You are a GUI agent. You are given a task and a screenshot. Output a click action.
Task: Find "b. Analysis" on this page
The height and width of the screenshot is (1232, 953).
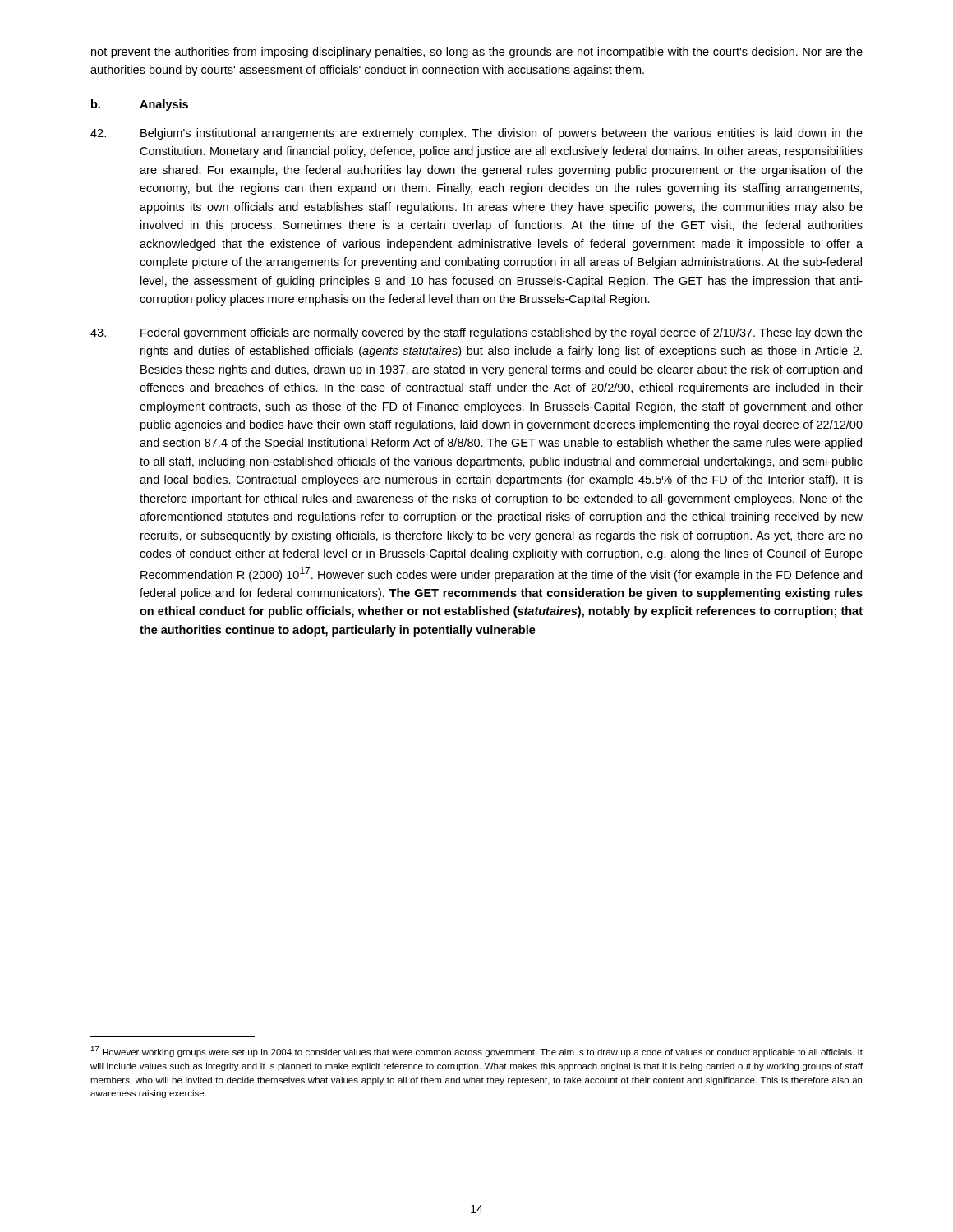click(140, 104)
